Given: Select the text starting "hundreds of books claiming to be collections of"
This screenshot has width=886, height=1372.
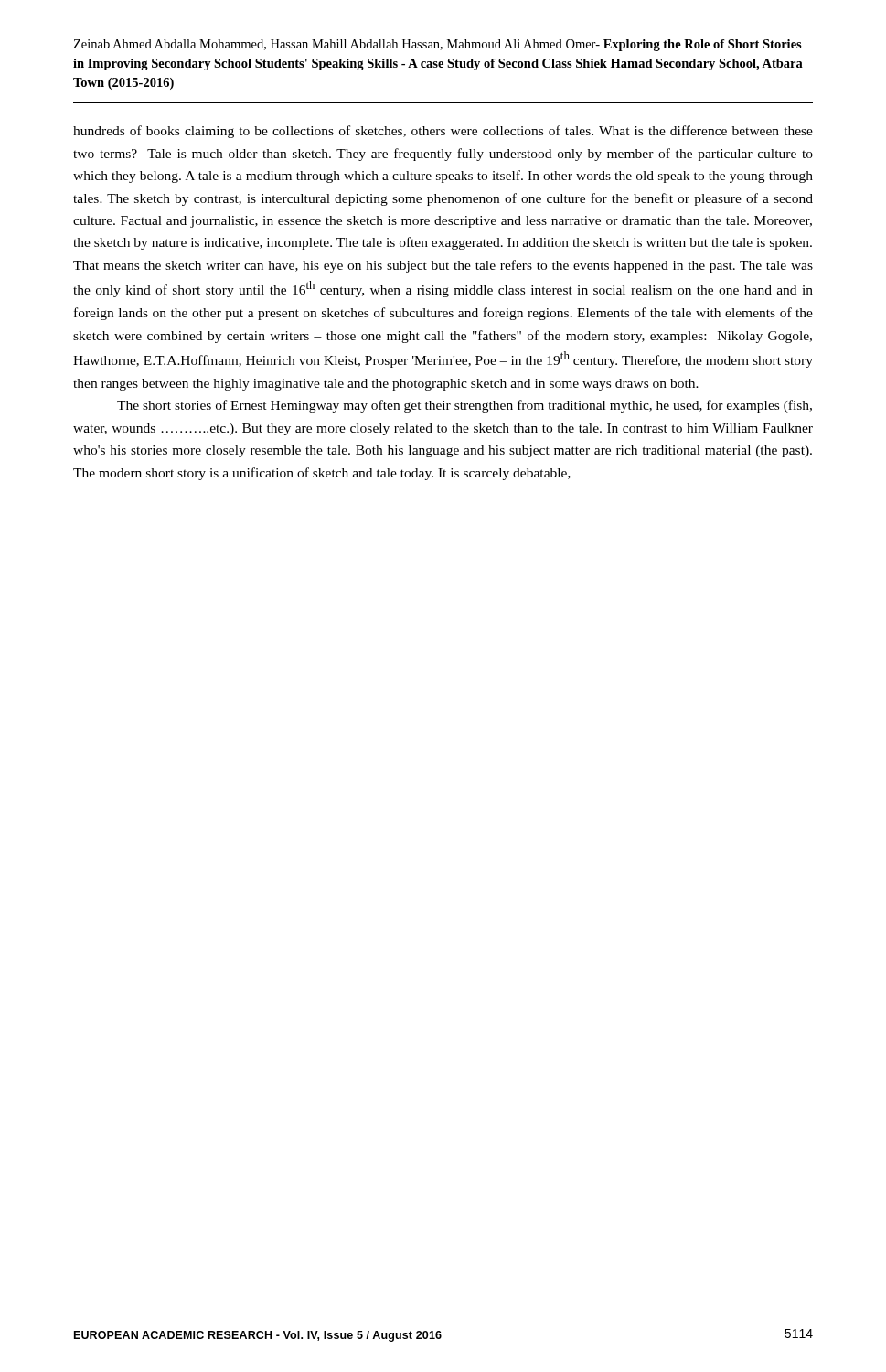Looking at the screenshot, I should [x=443, y=257].
